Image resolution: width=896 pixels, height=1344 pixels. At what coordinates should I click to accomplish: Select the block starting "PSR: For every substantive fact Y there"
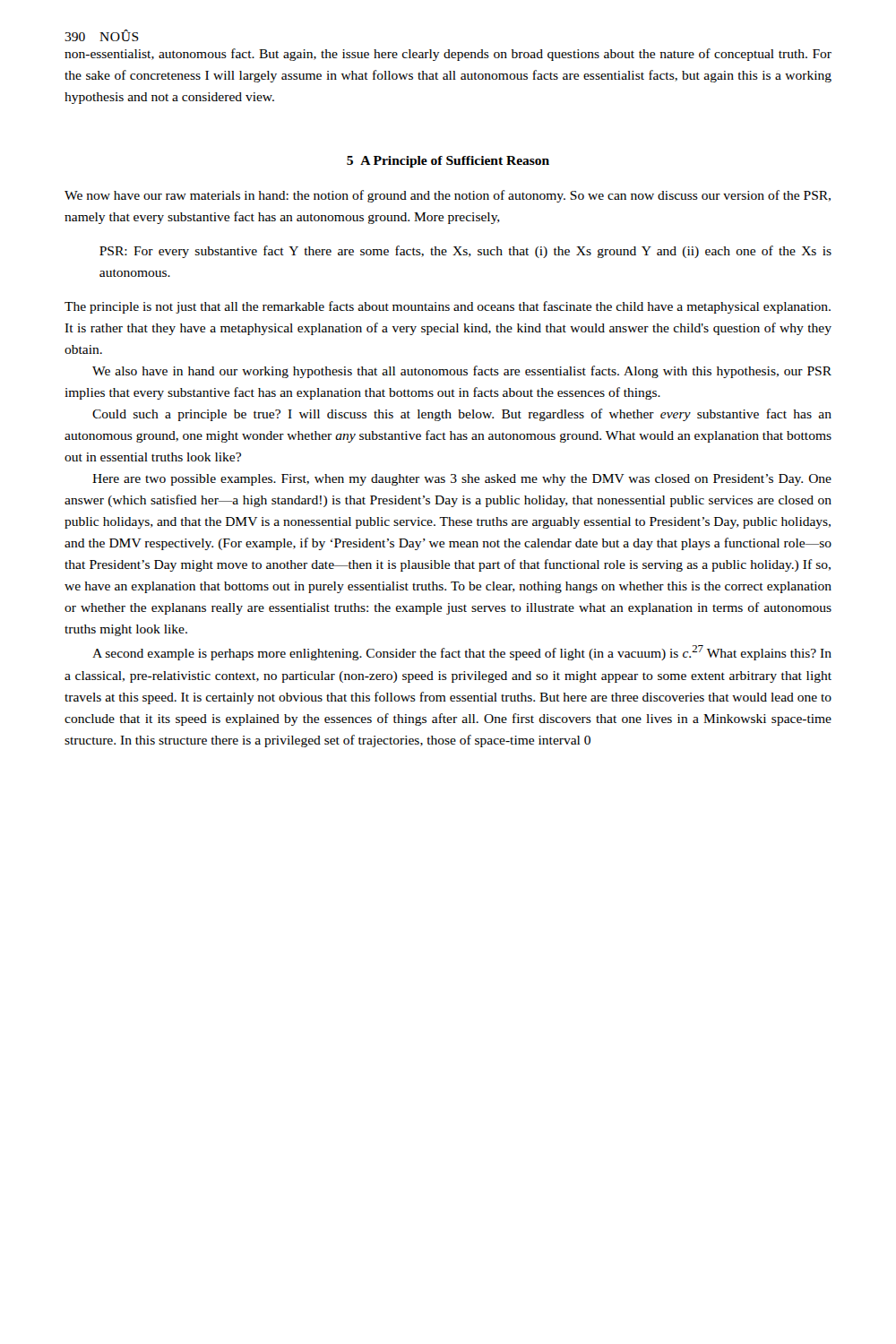tap(465, 261)
